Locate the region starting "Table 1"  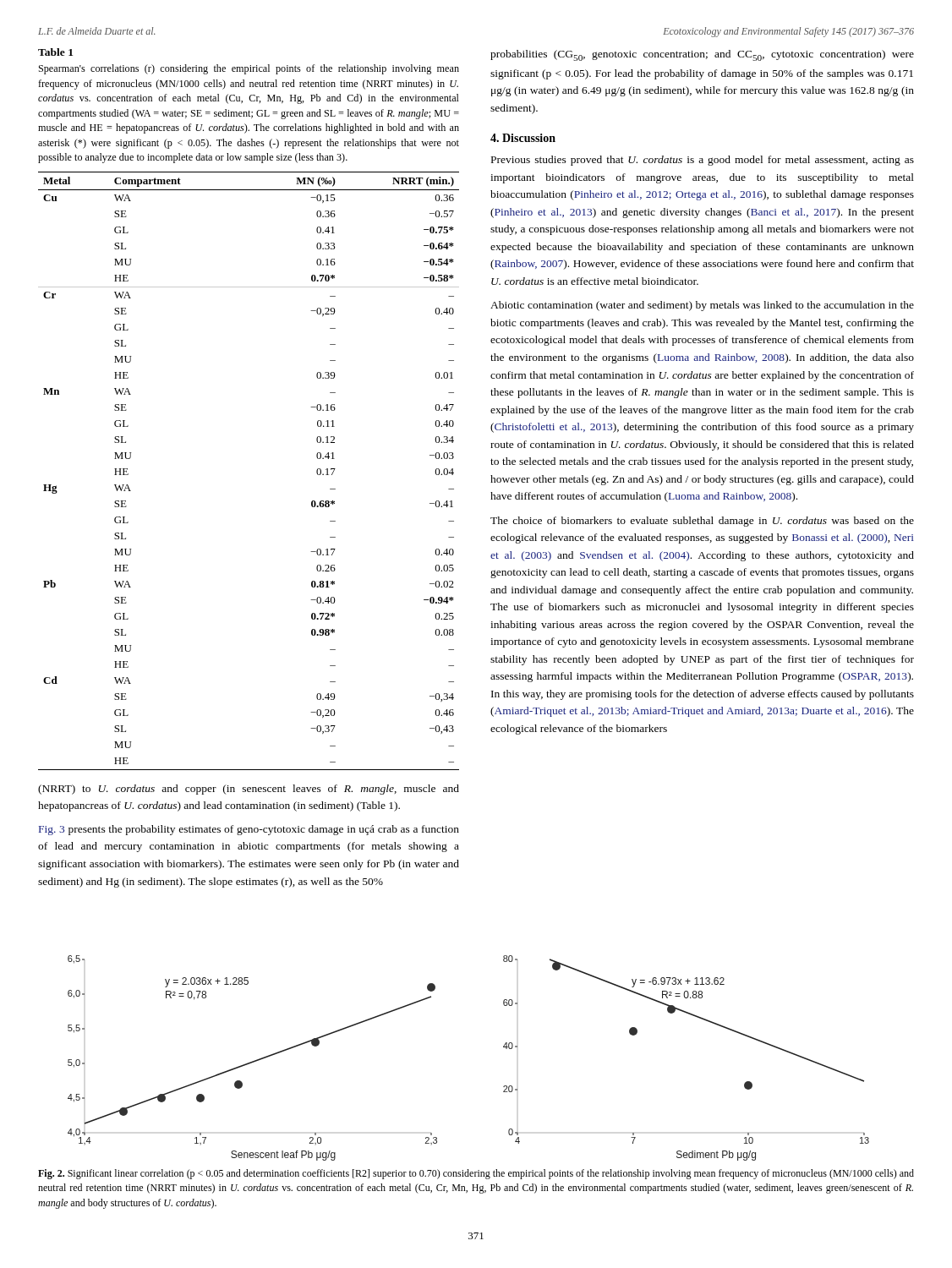point(56,52)
